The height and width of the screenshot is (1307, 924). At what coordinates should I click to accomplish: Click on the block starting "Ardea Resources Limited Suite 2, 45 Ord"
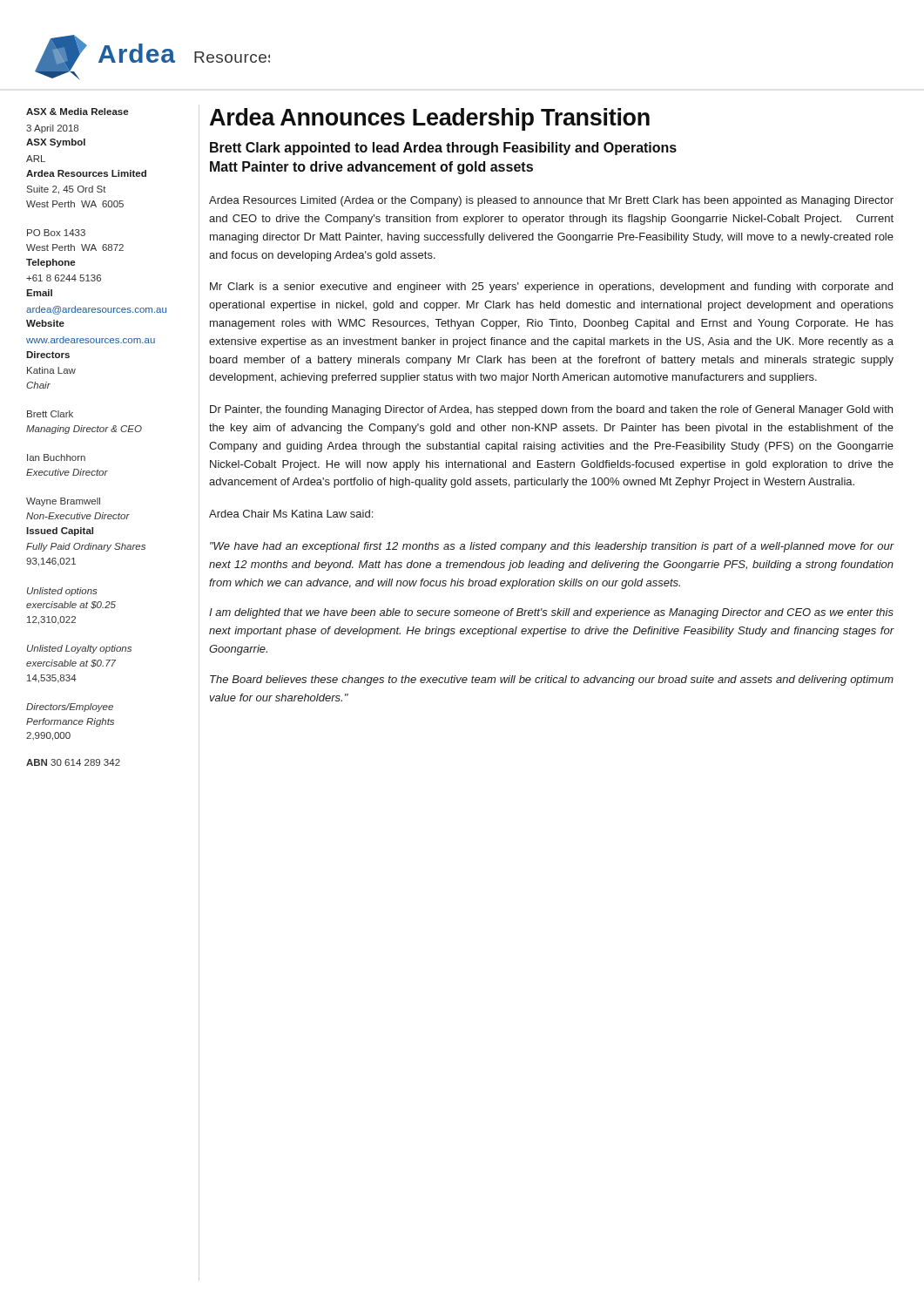[x=111, y=209]
